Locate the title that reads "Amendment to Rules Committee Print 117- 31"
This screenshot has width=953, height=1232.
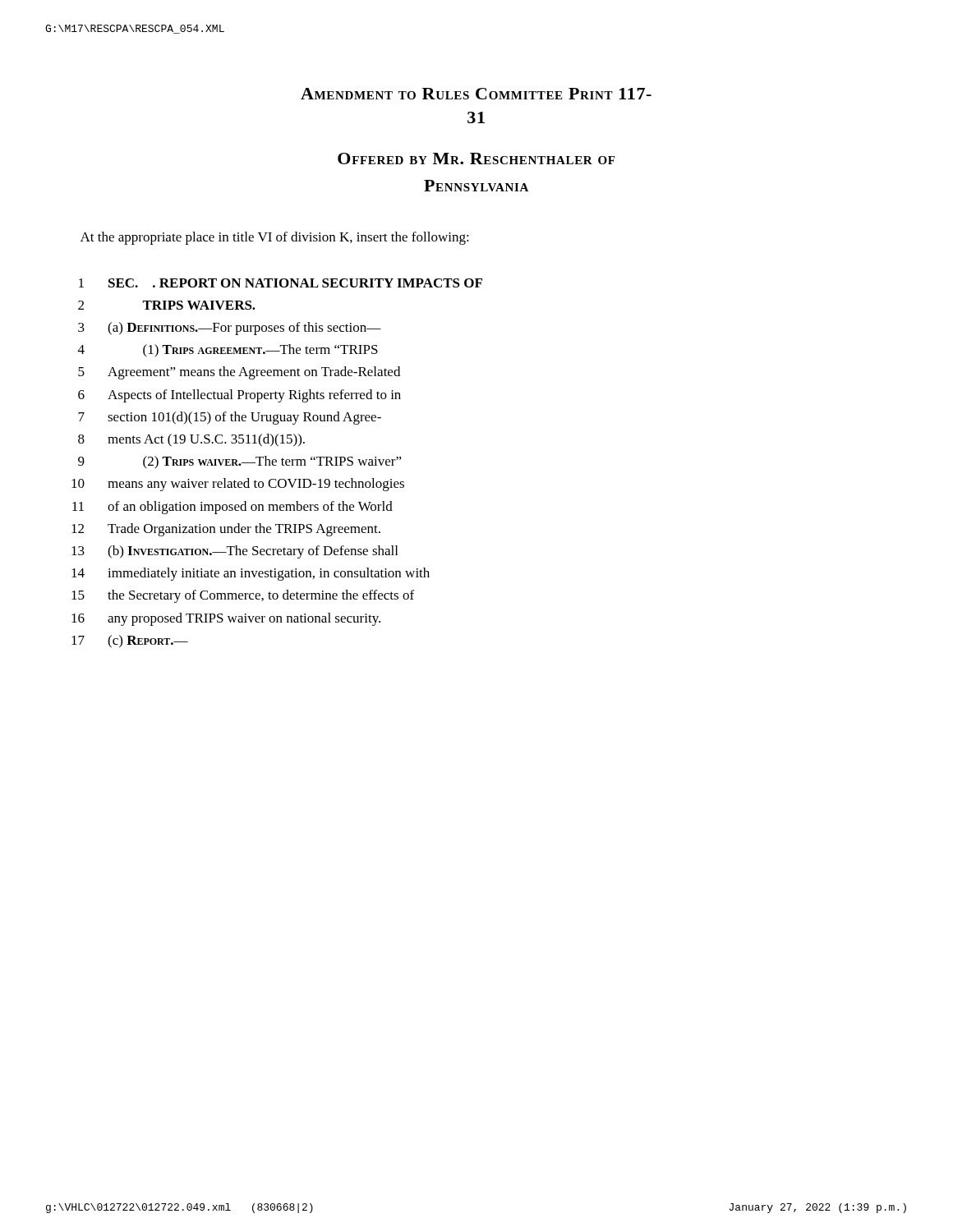476,106
